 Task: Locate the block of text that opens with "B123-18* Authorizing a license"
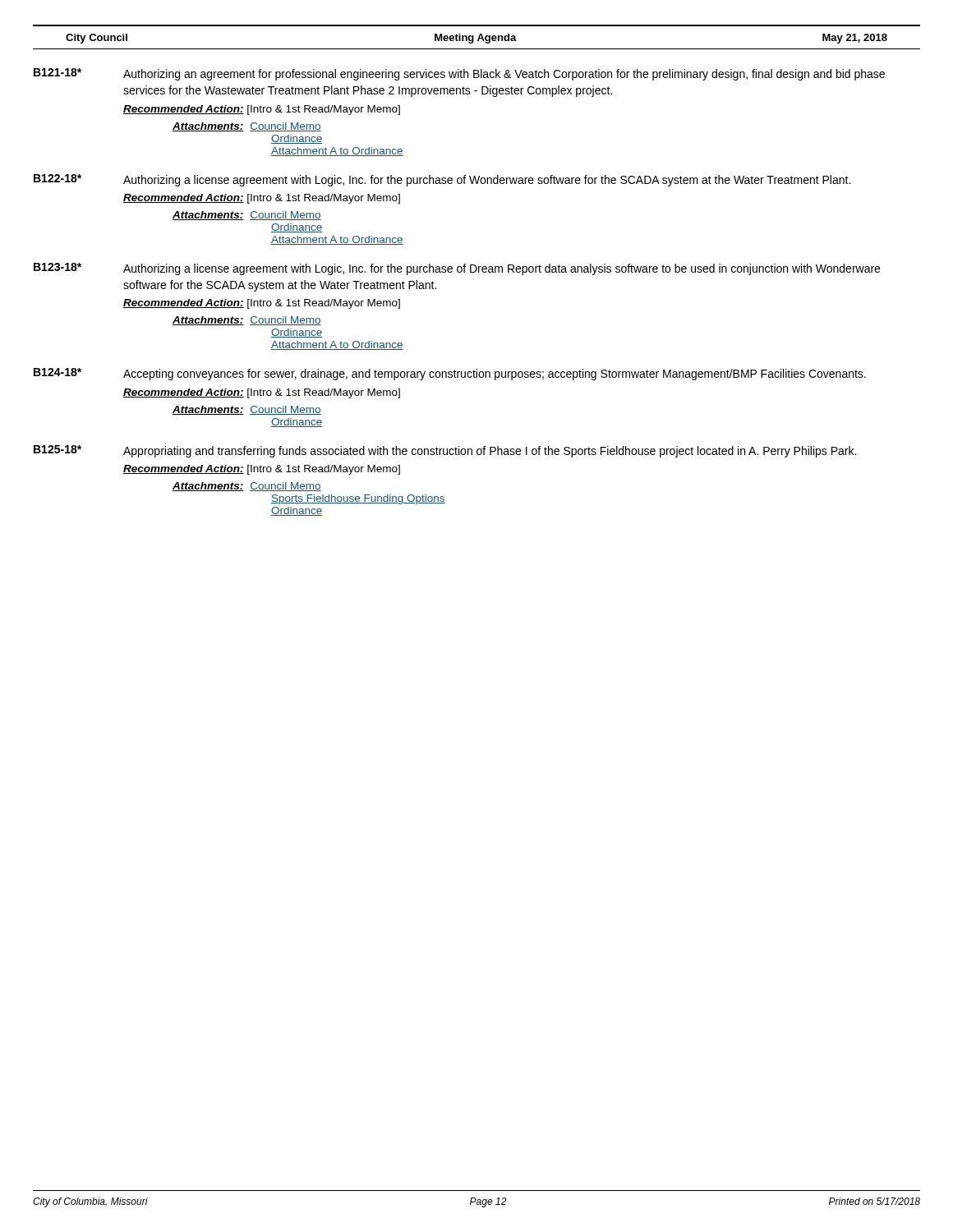pos(457,269)
